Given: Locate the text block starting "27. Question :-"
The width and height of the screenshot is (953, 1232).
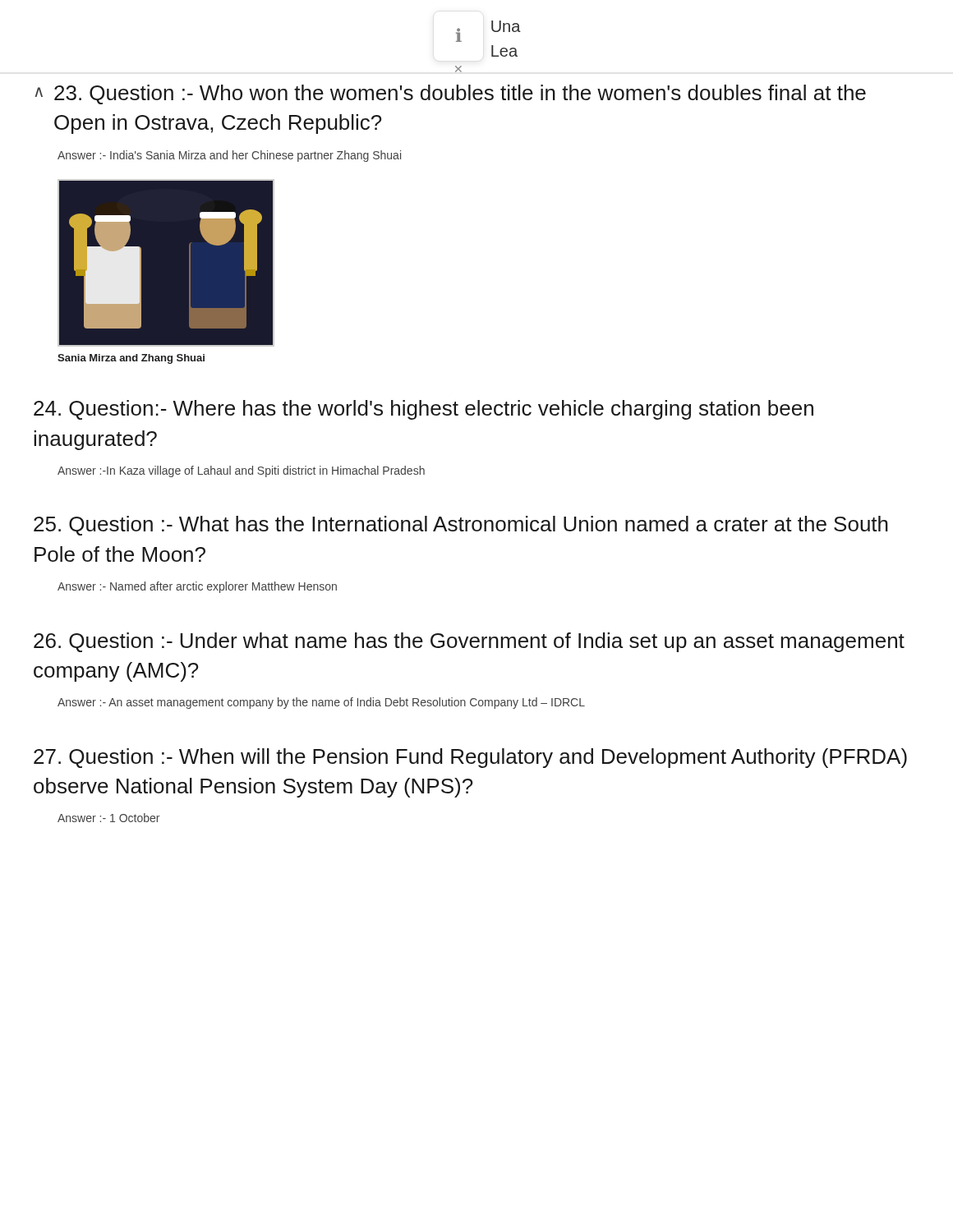Looking at the screenshot, I should pyautogui.click(x=470, y=771).
